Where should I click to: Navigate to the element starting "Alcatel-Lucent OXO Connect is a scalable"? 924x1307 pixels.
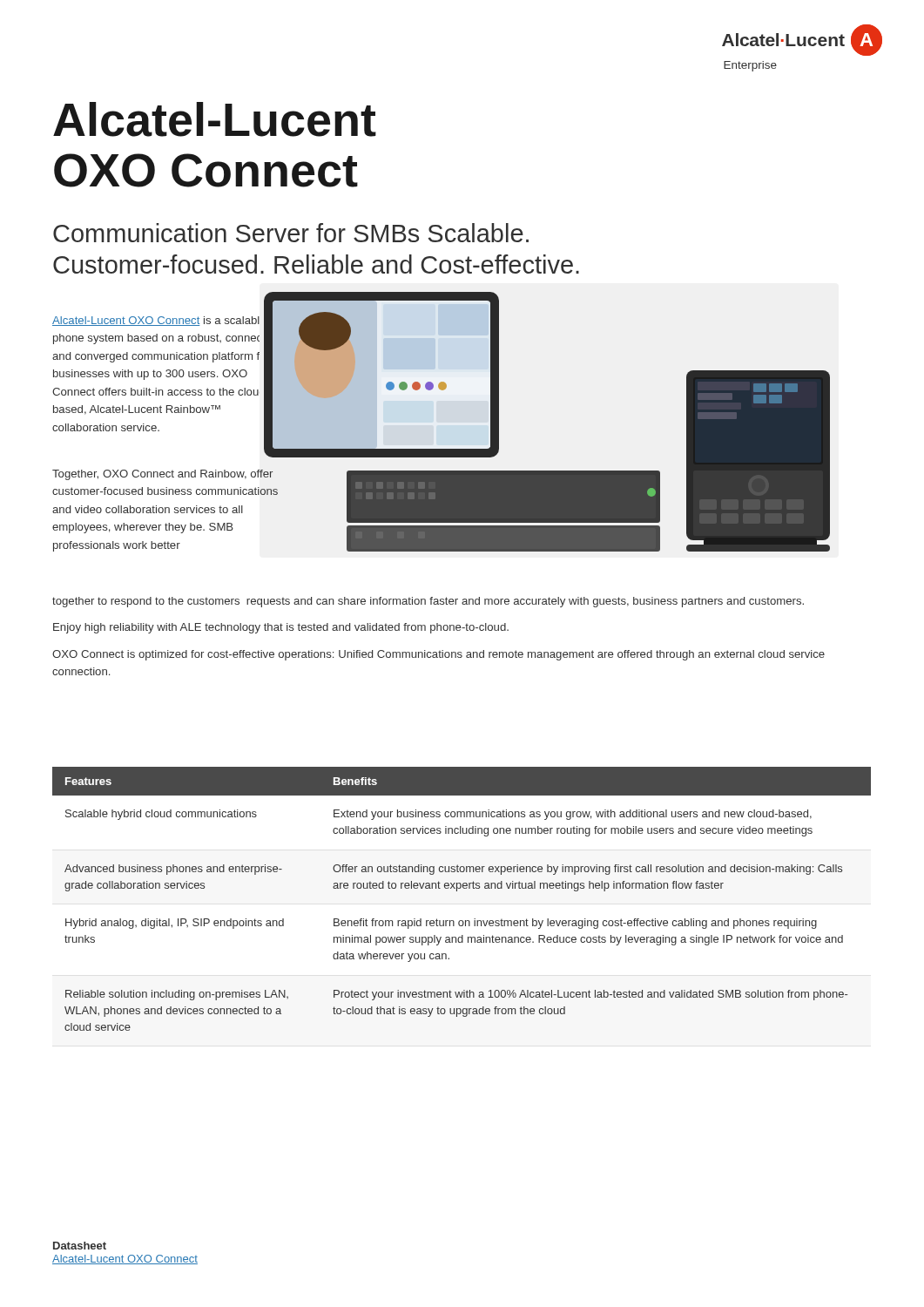coord(165,374)
